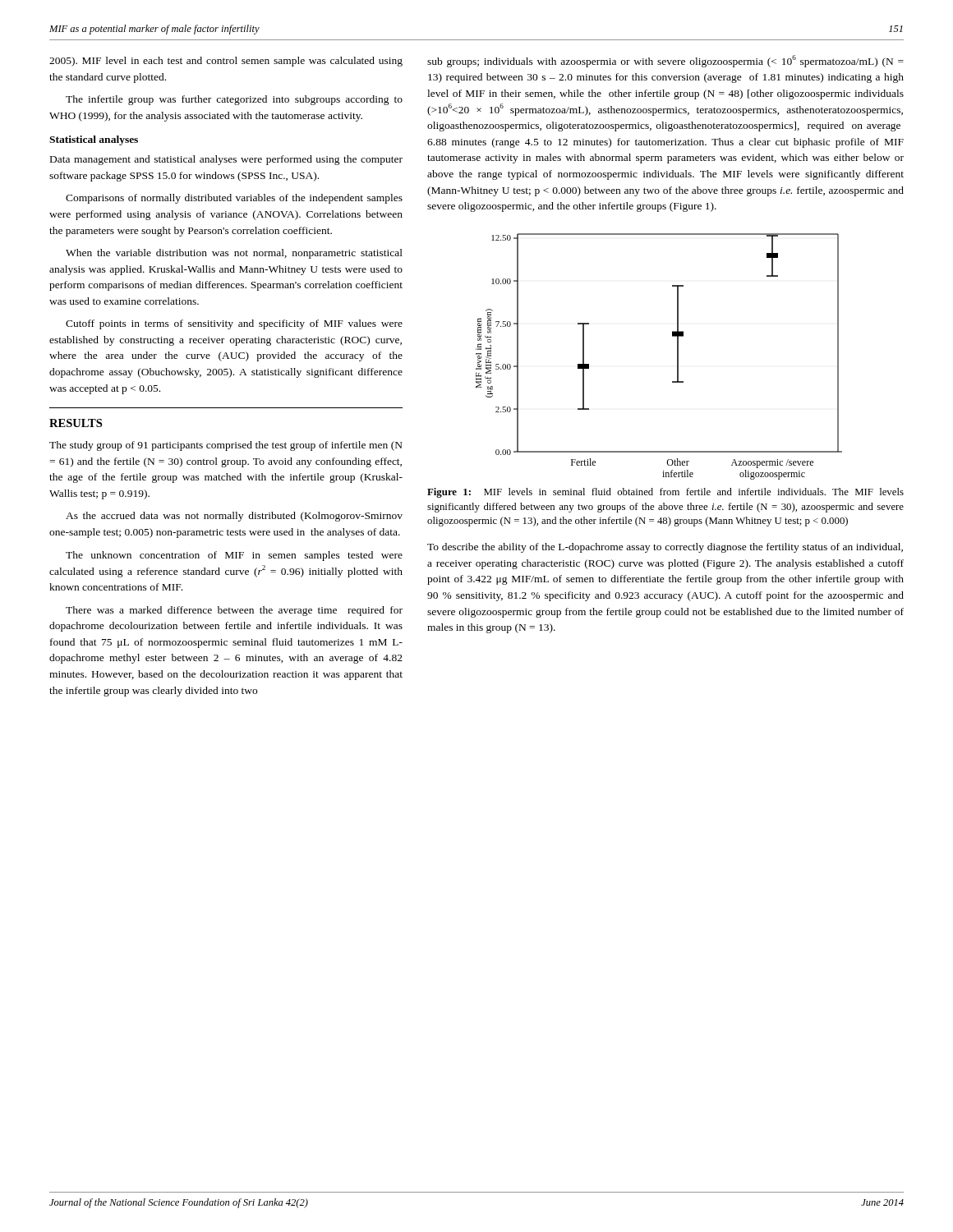Click the passage that begins "The study group of 91 participants comprised the"
Screen dimensions: 1232x953
(226, 469)
